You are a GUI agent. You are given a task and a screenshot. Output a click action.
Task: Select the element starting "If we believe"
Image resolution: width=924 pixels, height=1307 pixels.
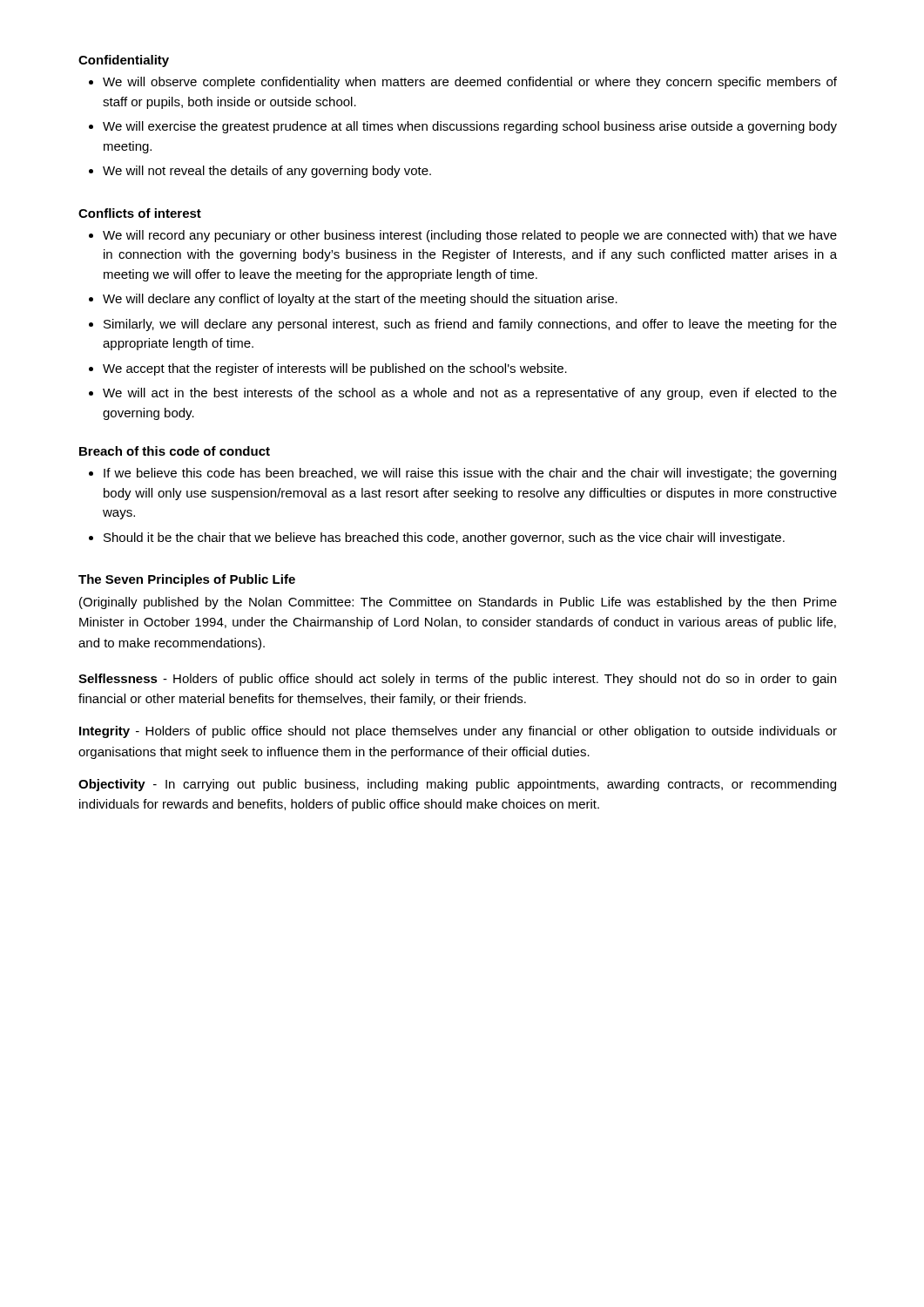pyautogui.click(x=470, y=492)
